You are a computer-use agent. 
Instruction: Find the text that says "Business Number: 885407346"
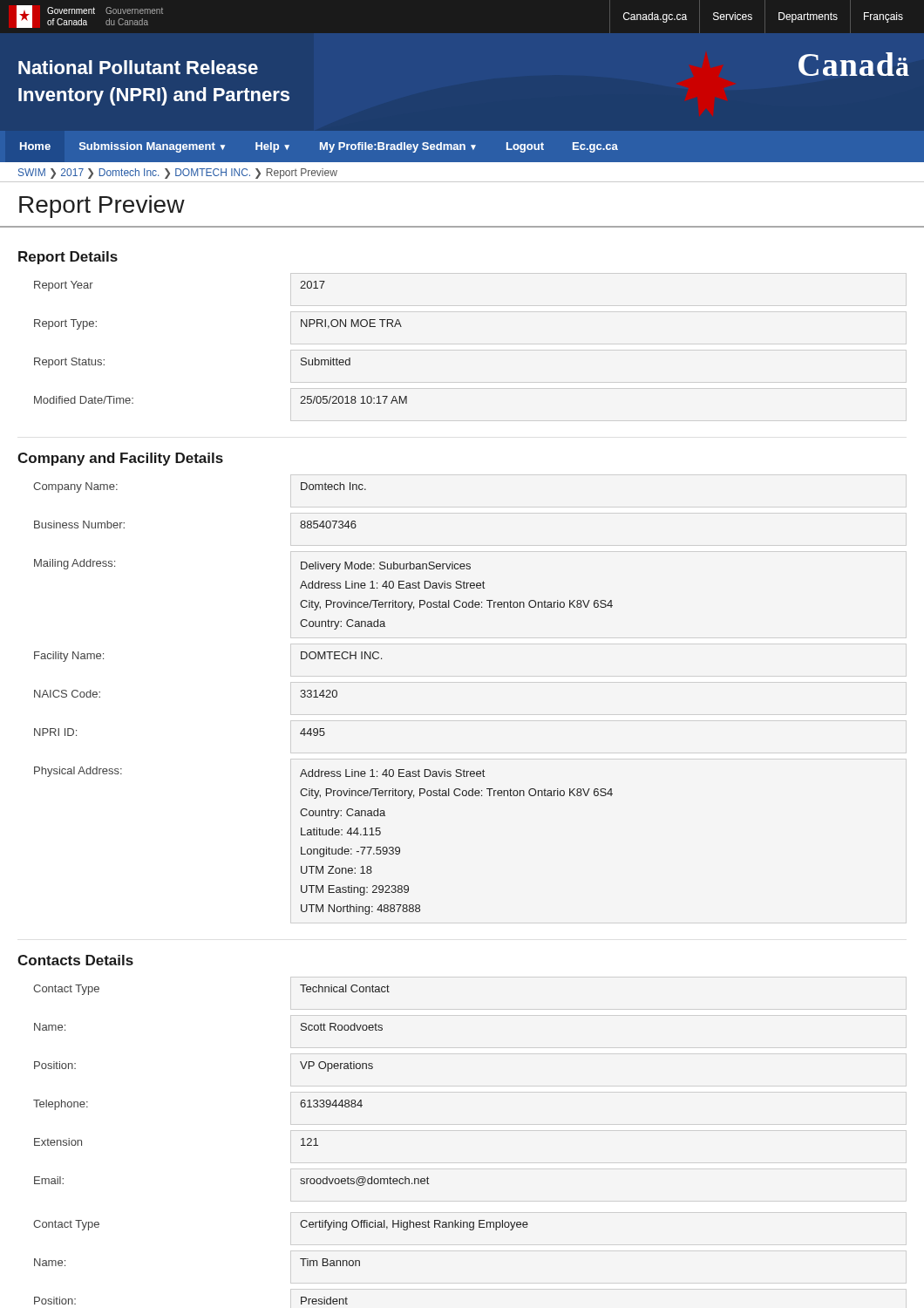pyautogui.click(x=75, y=525)
